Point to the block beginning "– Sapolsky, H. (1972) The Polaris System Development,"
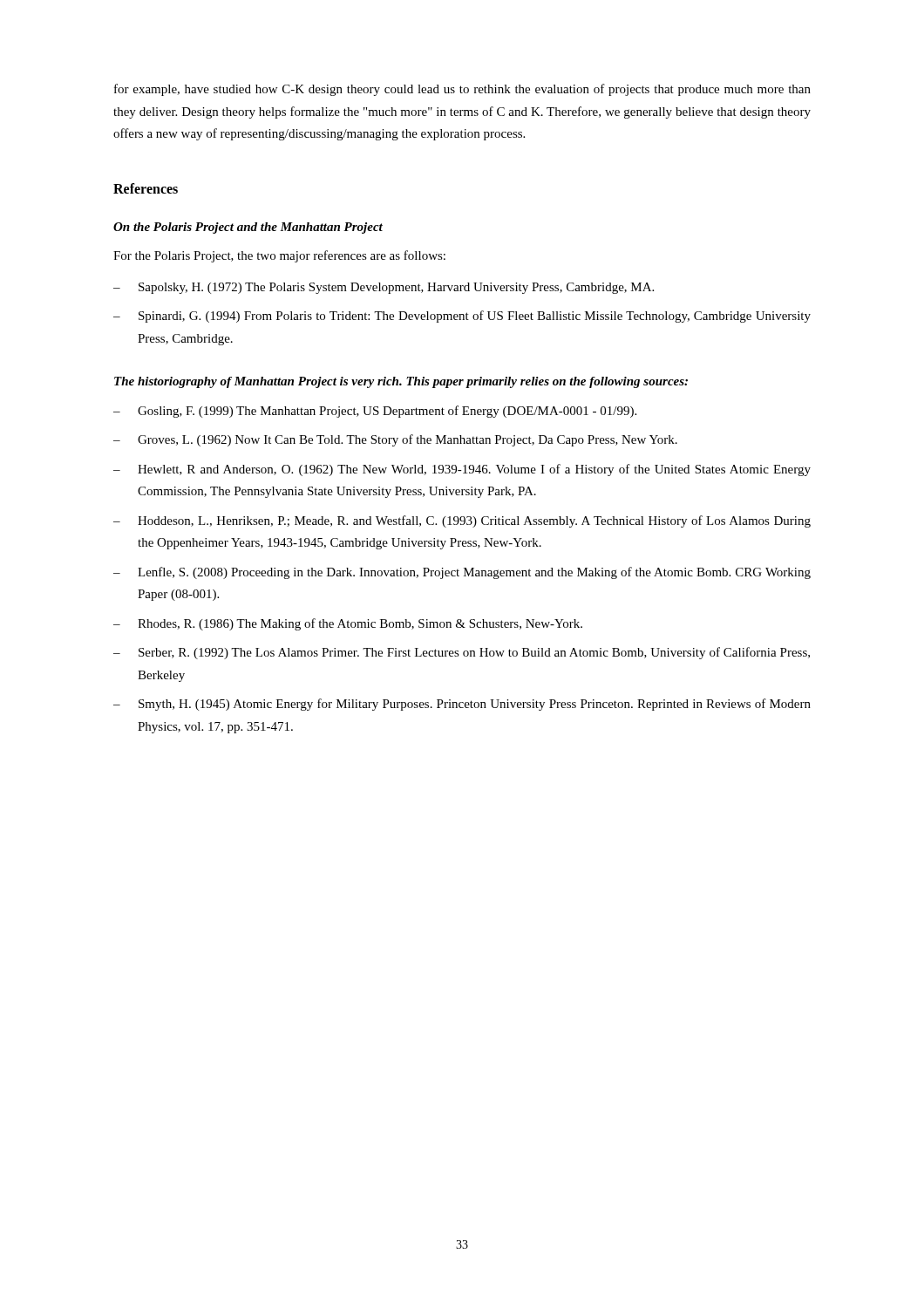The height and width of the screenshot is (1308, 924). [x=462, y=287]
